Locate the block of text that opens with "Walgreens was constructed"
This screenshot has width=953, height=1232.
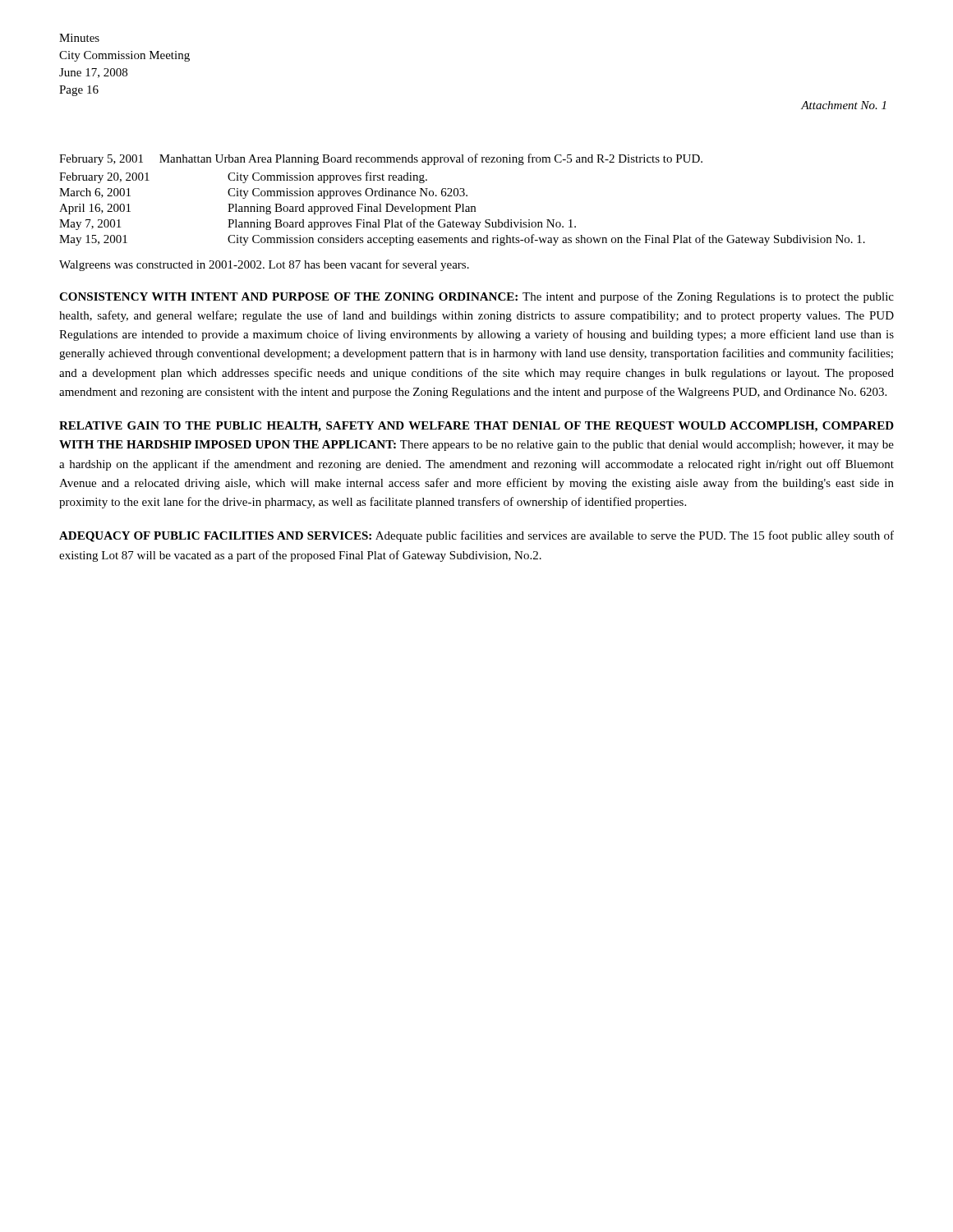click(264, 264)
